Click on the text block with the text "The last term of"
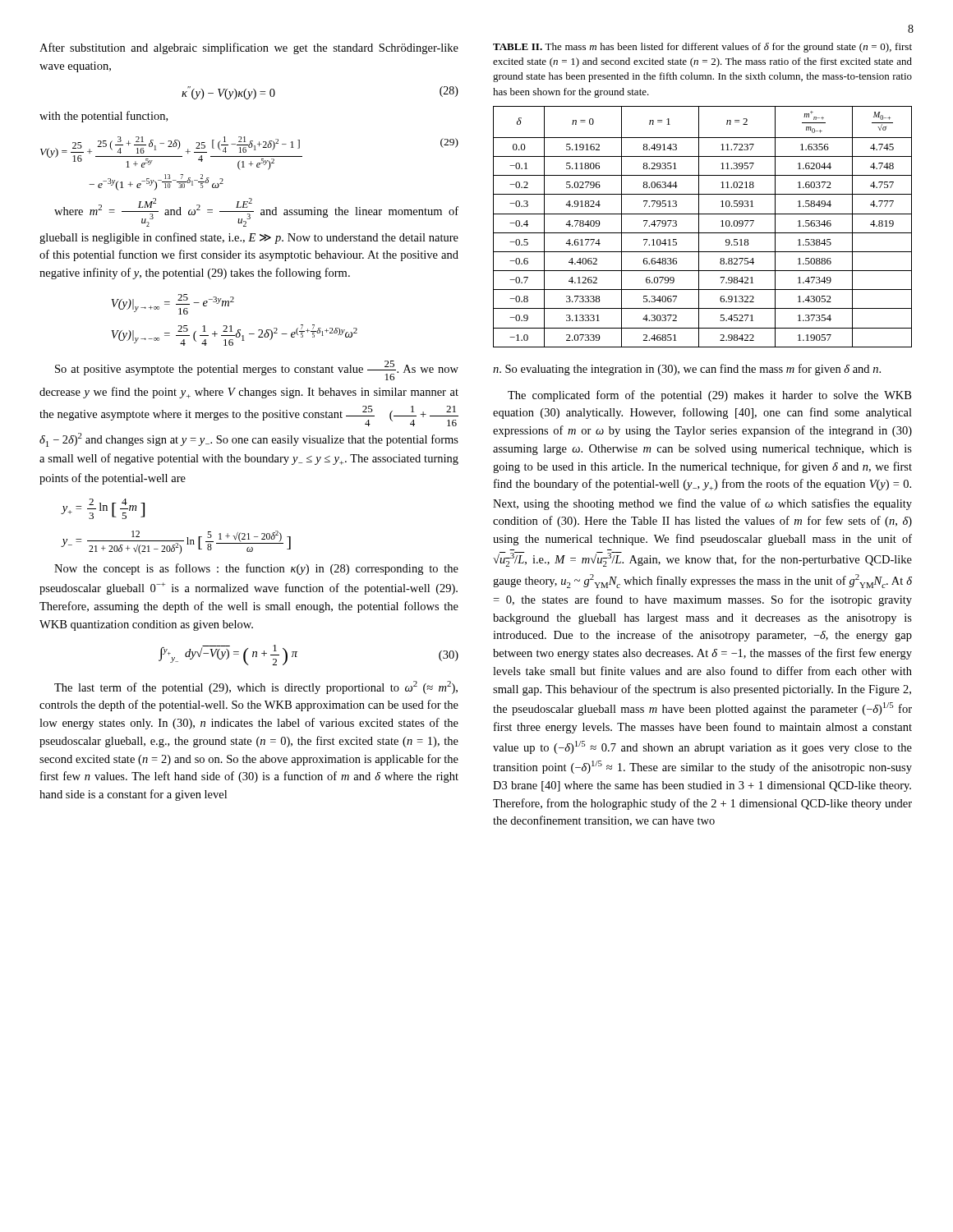The image size is (953, 1232). point(249,740)
